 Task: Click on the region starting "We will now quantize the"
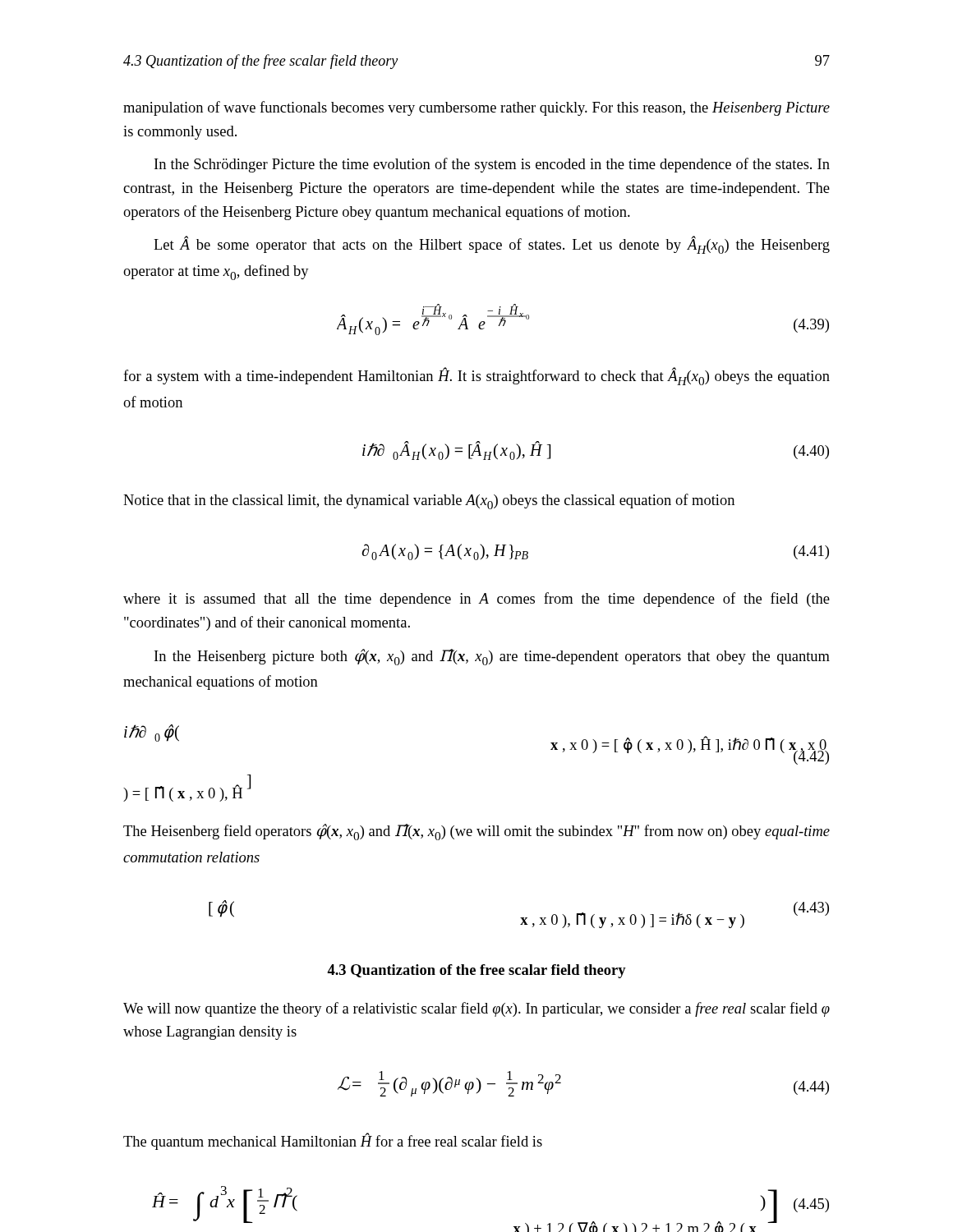(x=476, y=1020)
